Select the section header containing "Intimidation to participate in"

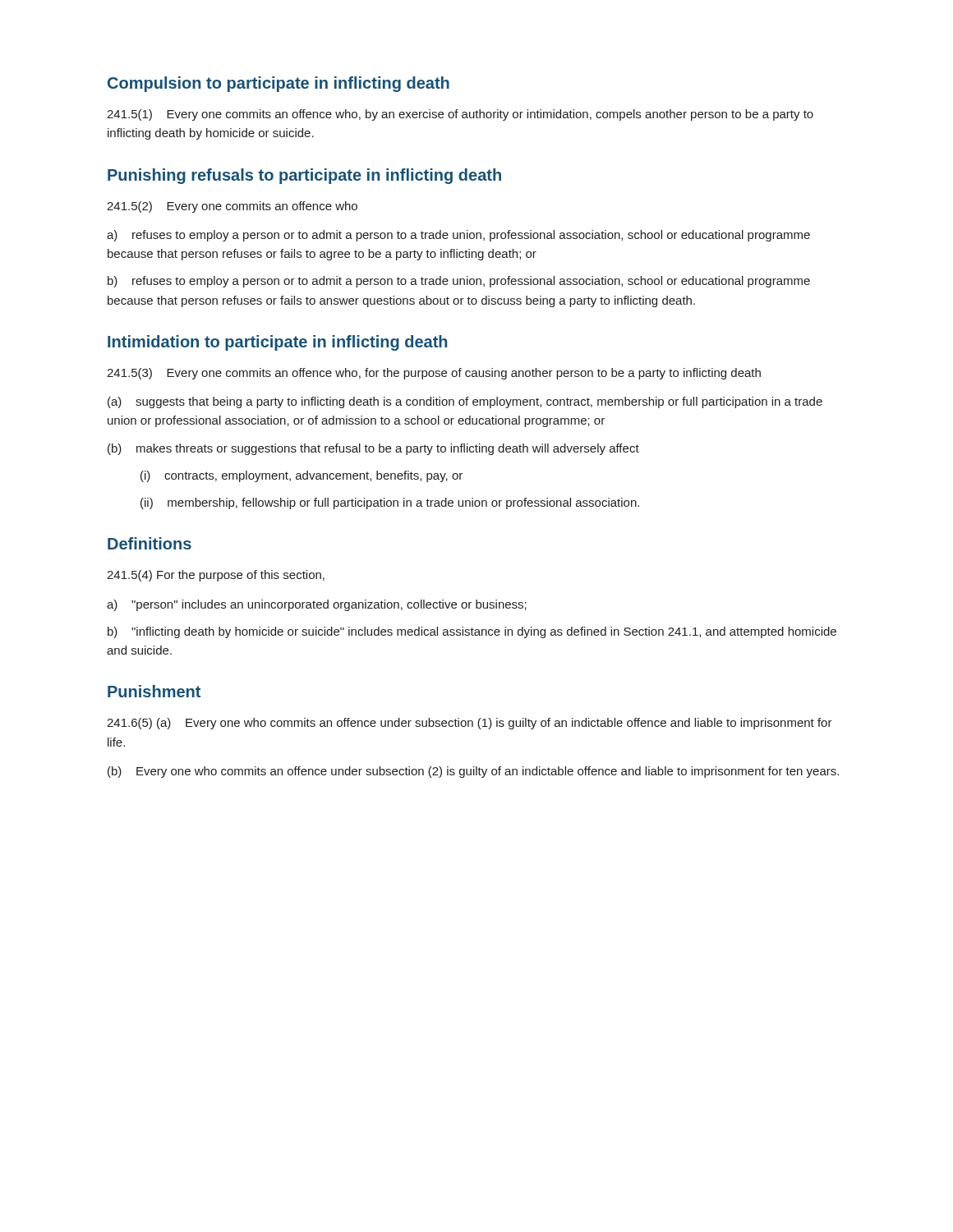278,341
